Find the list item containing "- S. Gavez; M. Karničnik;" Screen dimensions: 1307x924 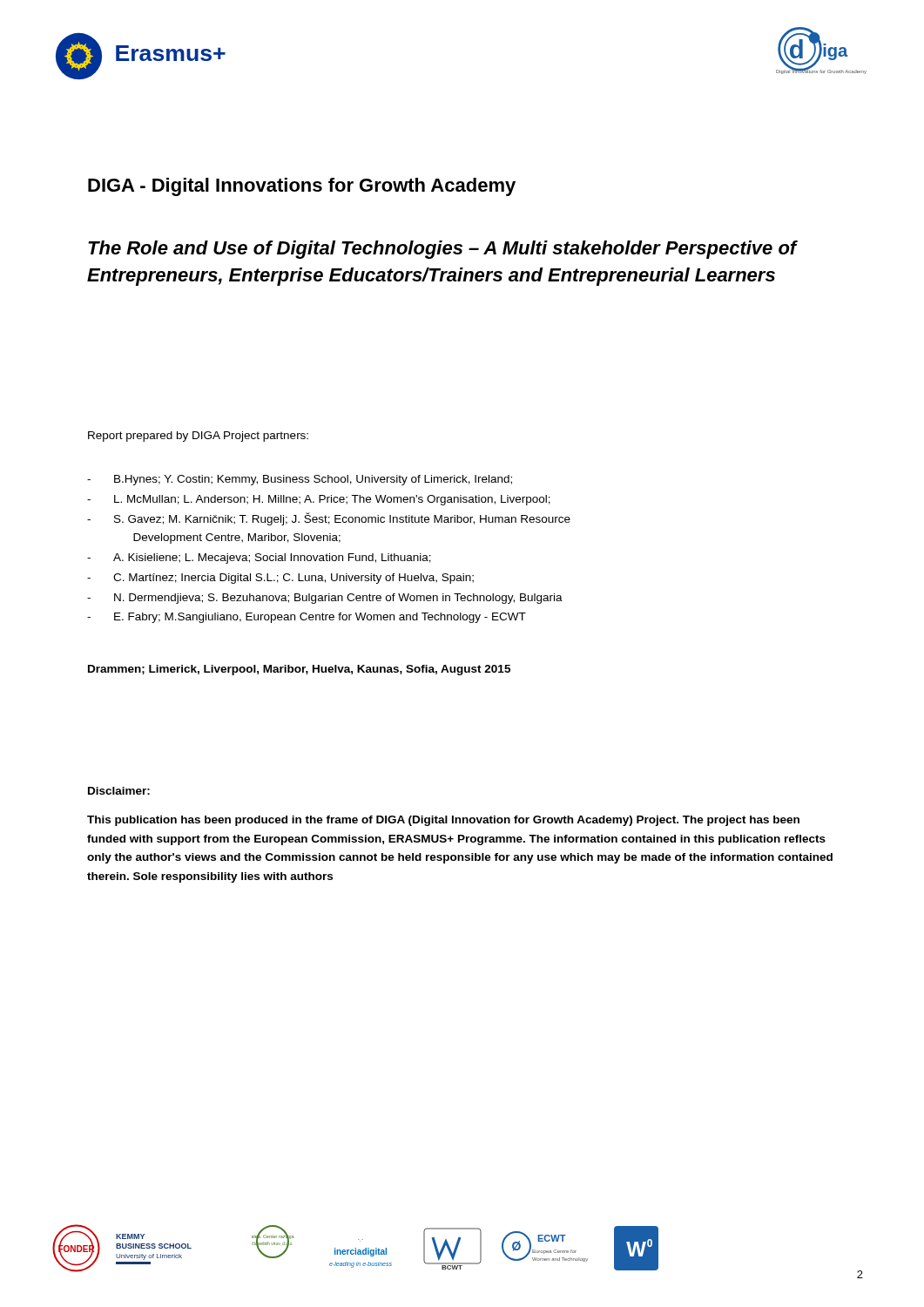(462, 529)
